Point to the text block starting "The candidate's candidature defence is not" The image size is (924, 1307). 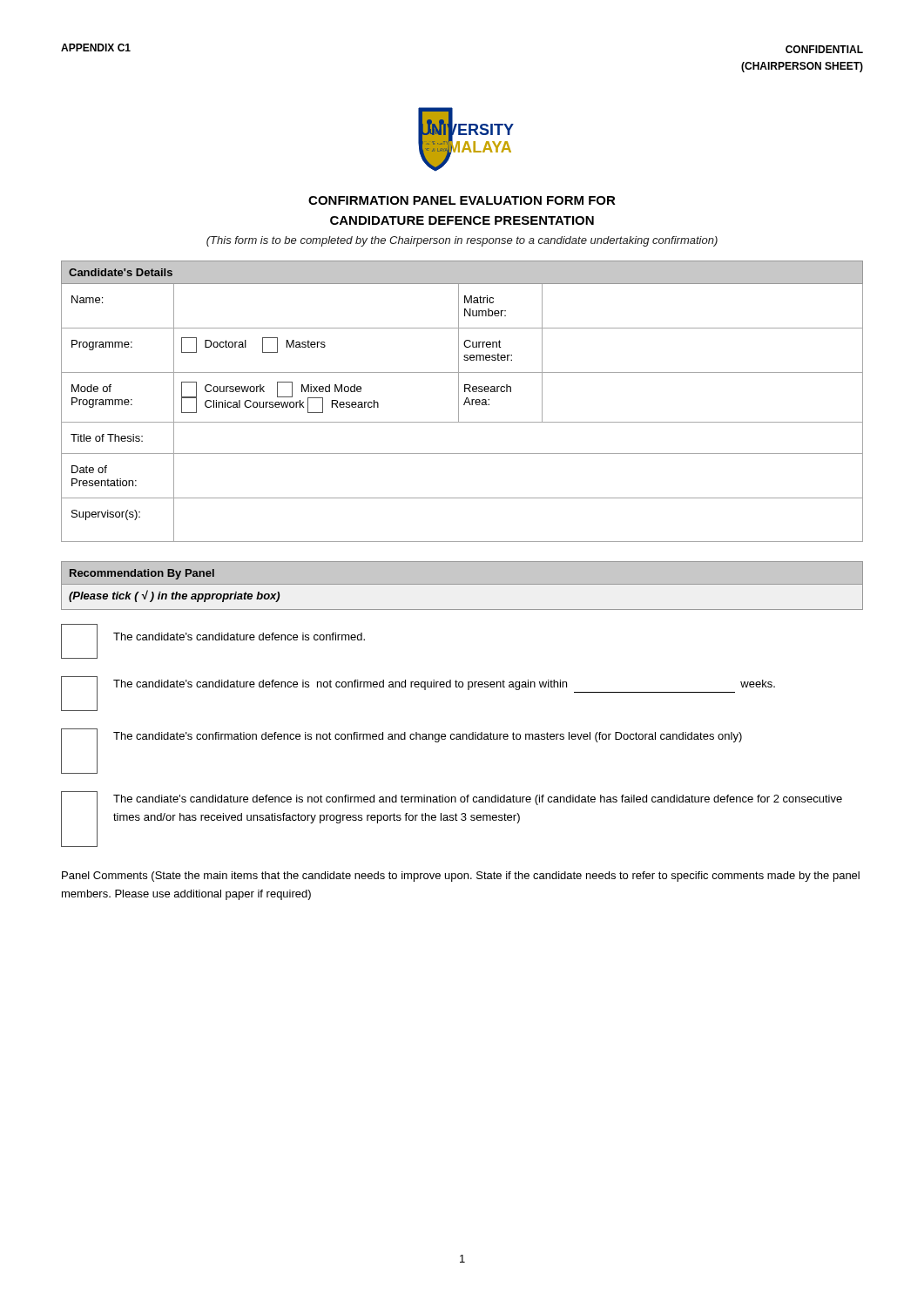click(x=418, y=693)
